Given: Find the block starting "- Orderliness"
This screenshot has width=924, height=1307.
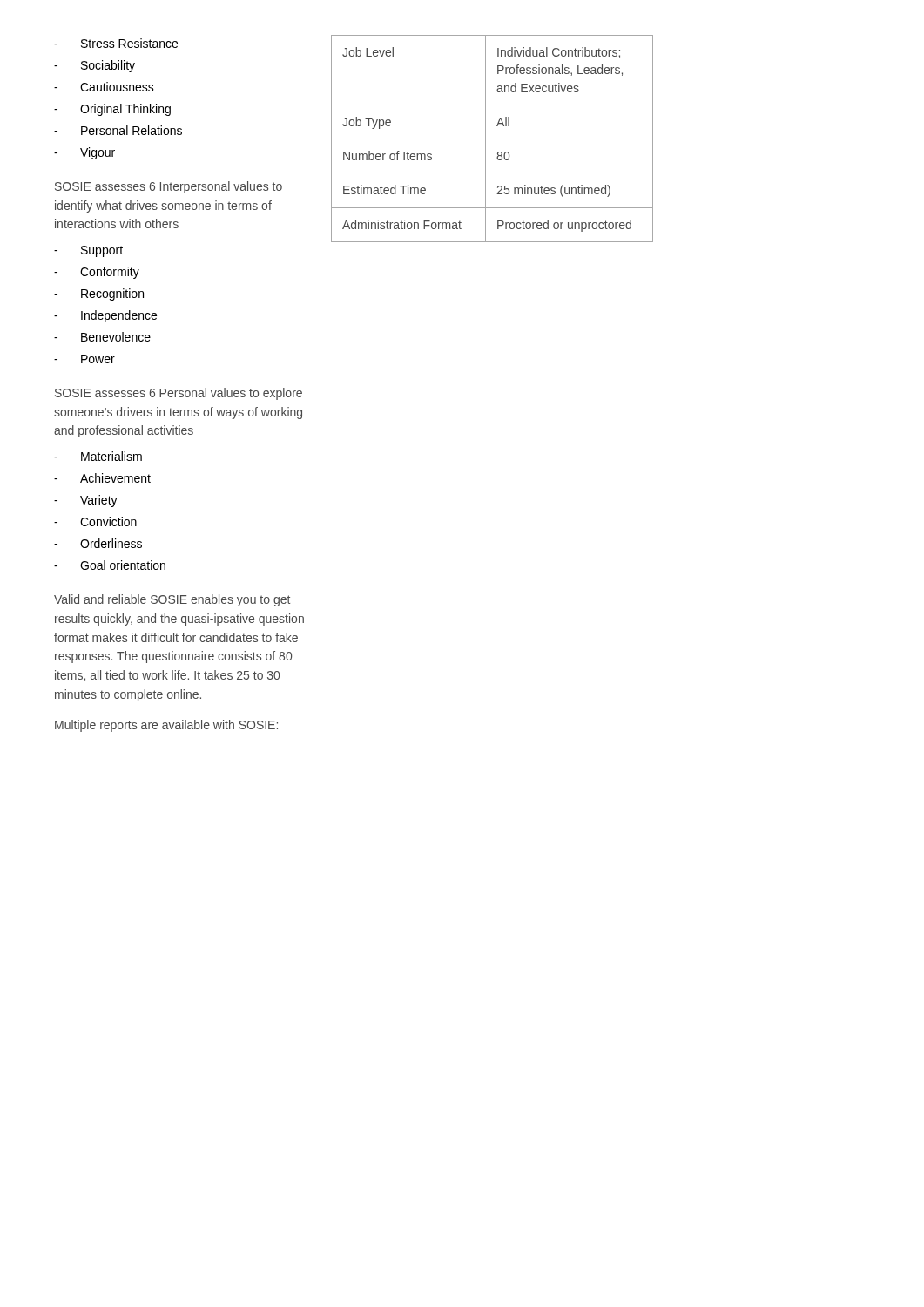Looking at the screenshot, I should pyautogui.click(x=98, y=543).
